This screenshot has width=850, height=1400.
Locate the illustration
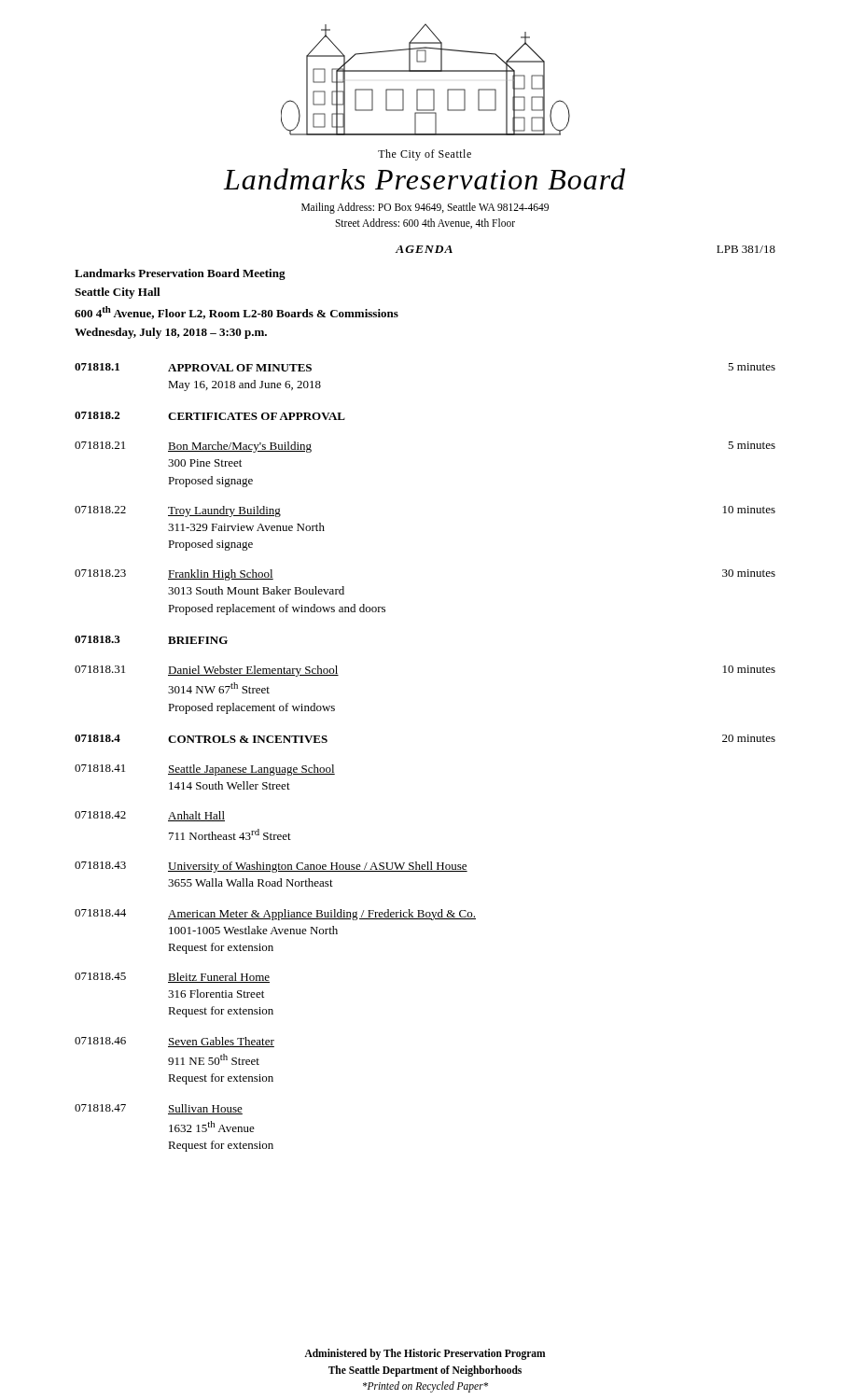425,80
